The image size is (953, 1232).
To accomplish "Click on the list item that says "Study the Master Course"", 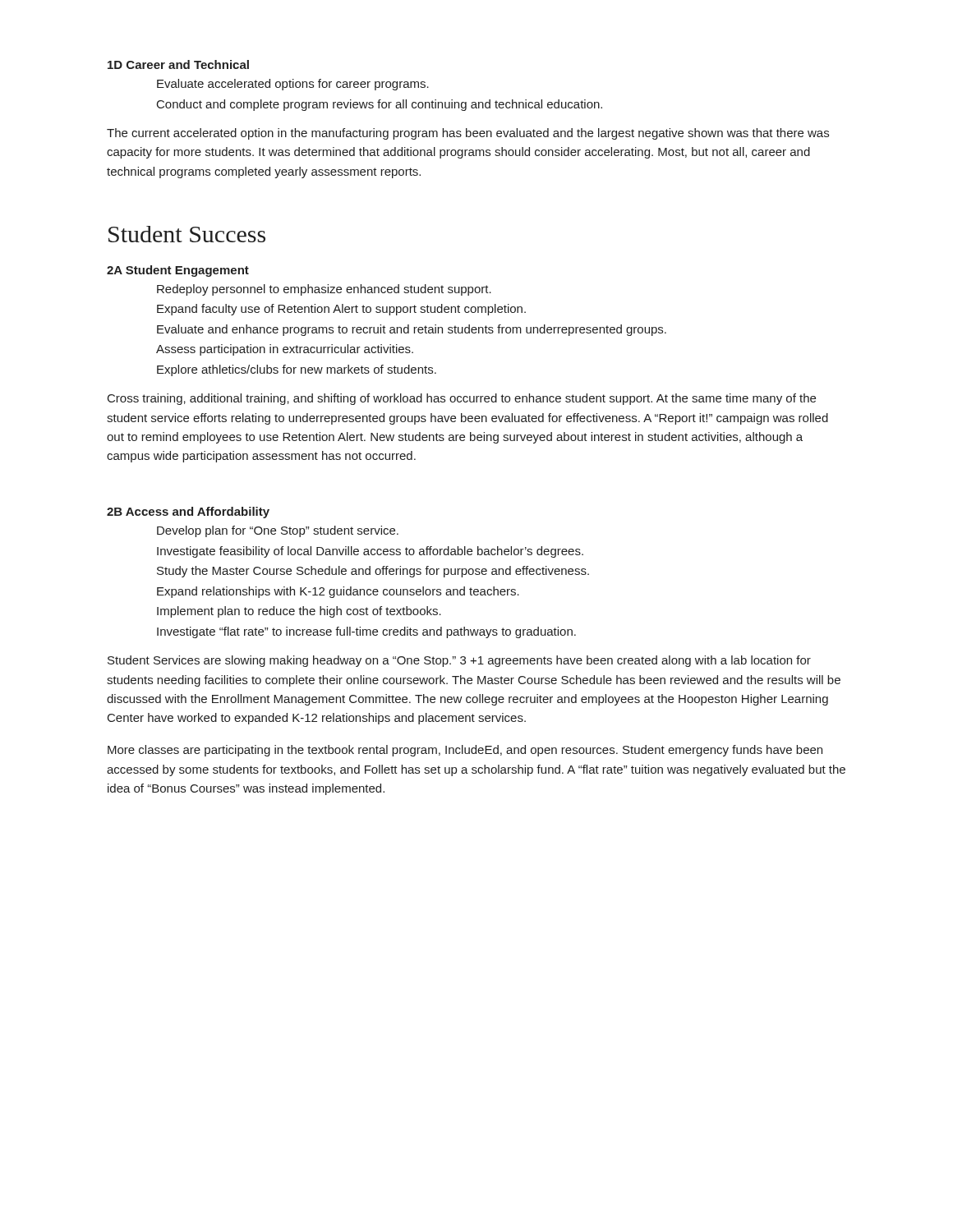I will 373,571.
